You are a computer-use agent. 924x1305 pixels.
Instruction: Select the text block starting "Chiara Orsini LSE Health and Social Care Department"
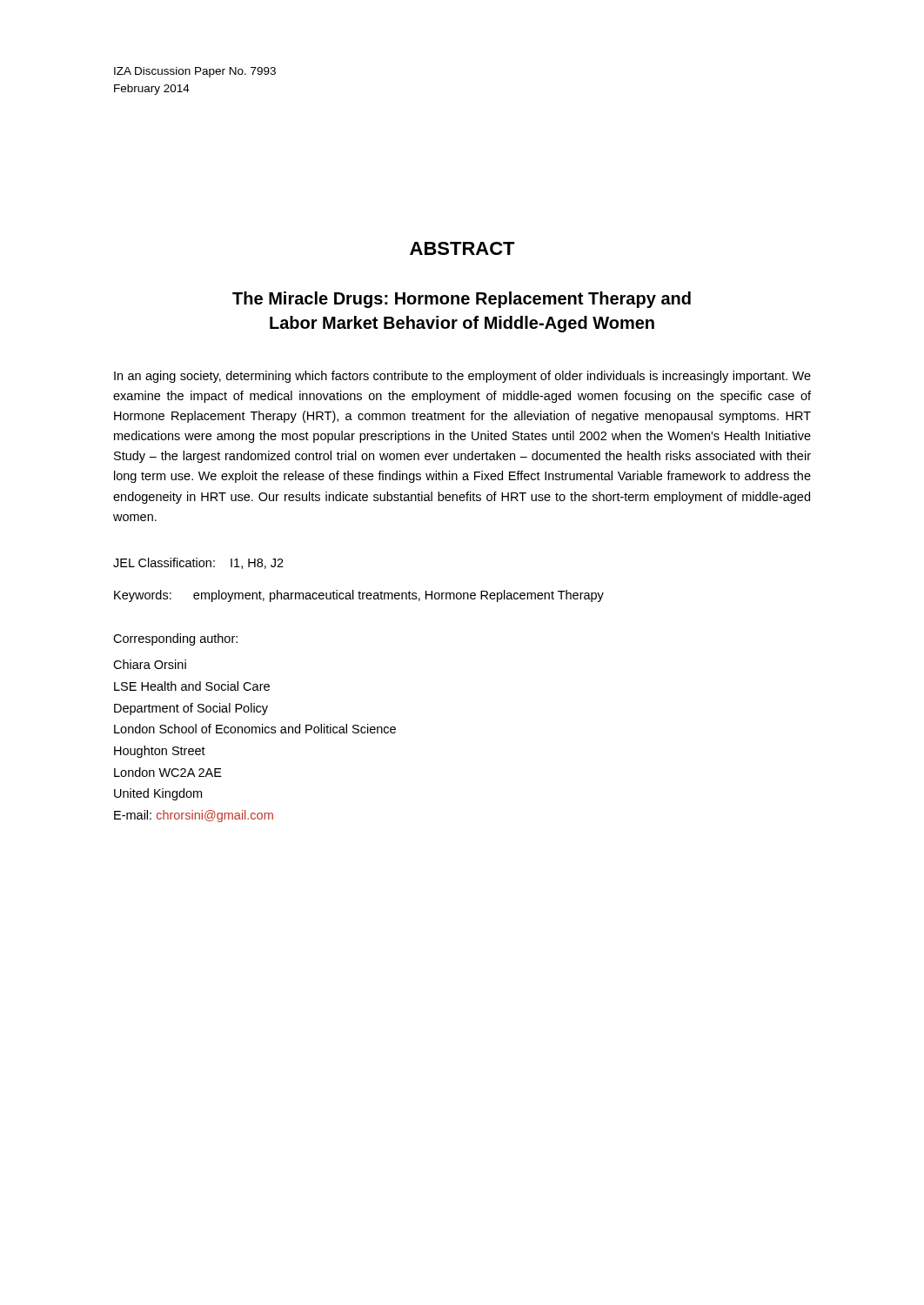click(255, 740)
